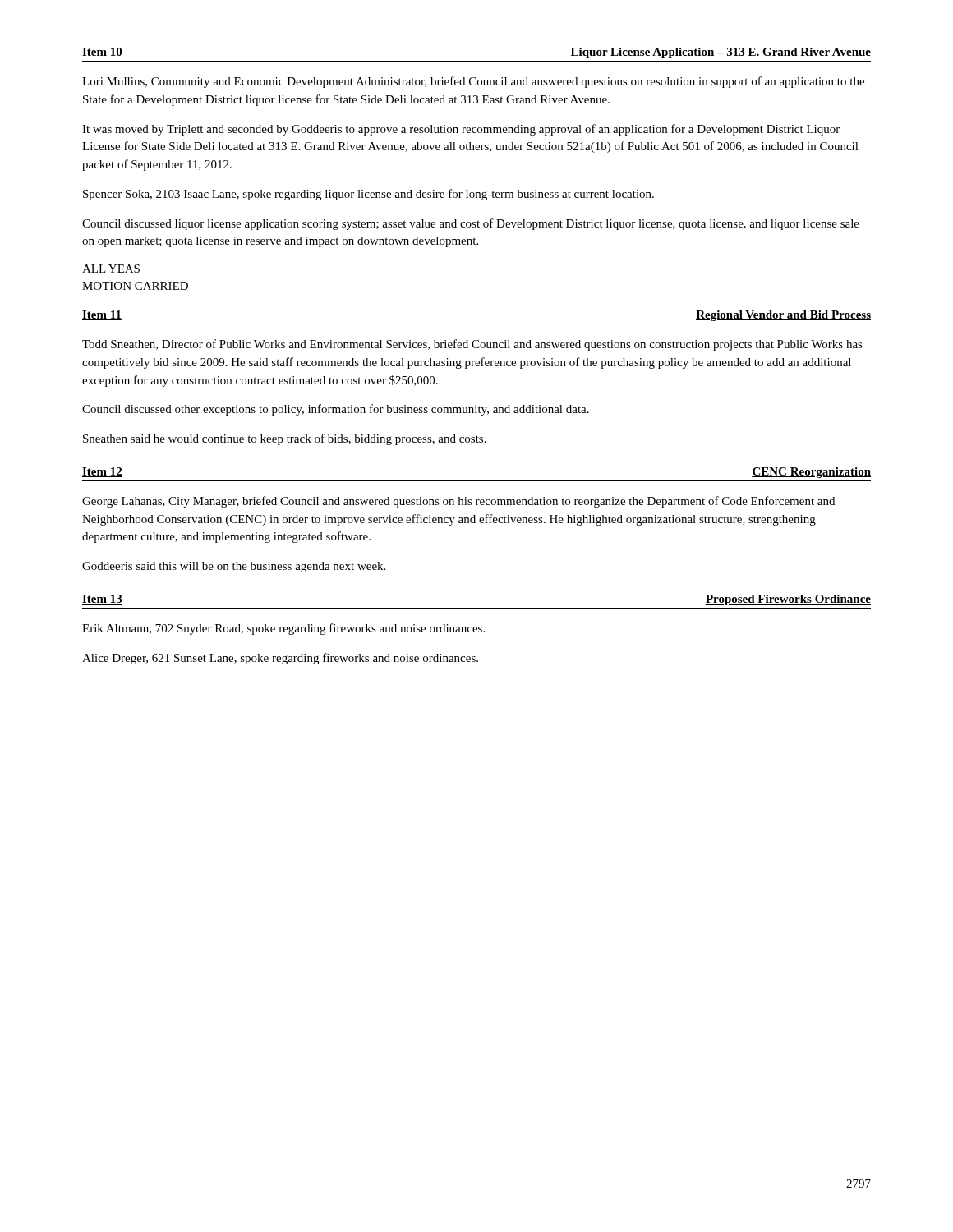Select the text block starting "Alice Dreger, 621 Sunset"
Screen dimensions: 1232x953
[x=281, y=657]
